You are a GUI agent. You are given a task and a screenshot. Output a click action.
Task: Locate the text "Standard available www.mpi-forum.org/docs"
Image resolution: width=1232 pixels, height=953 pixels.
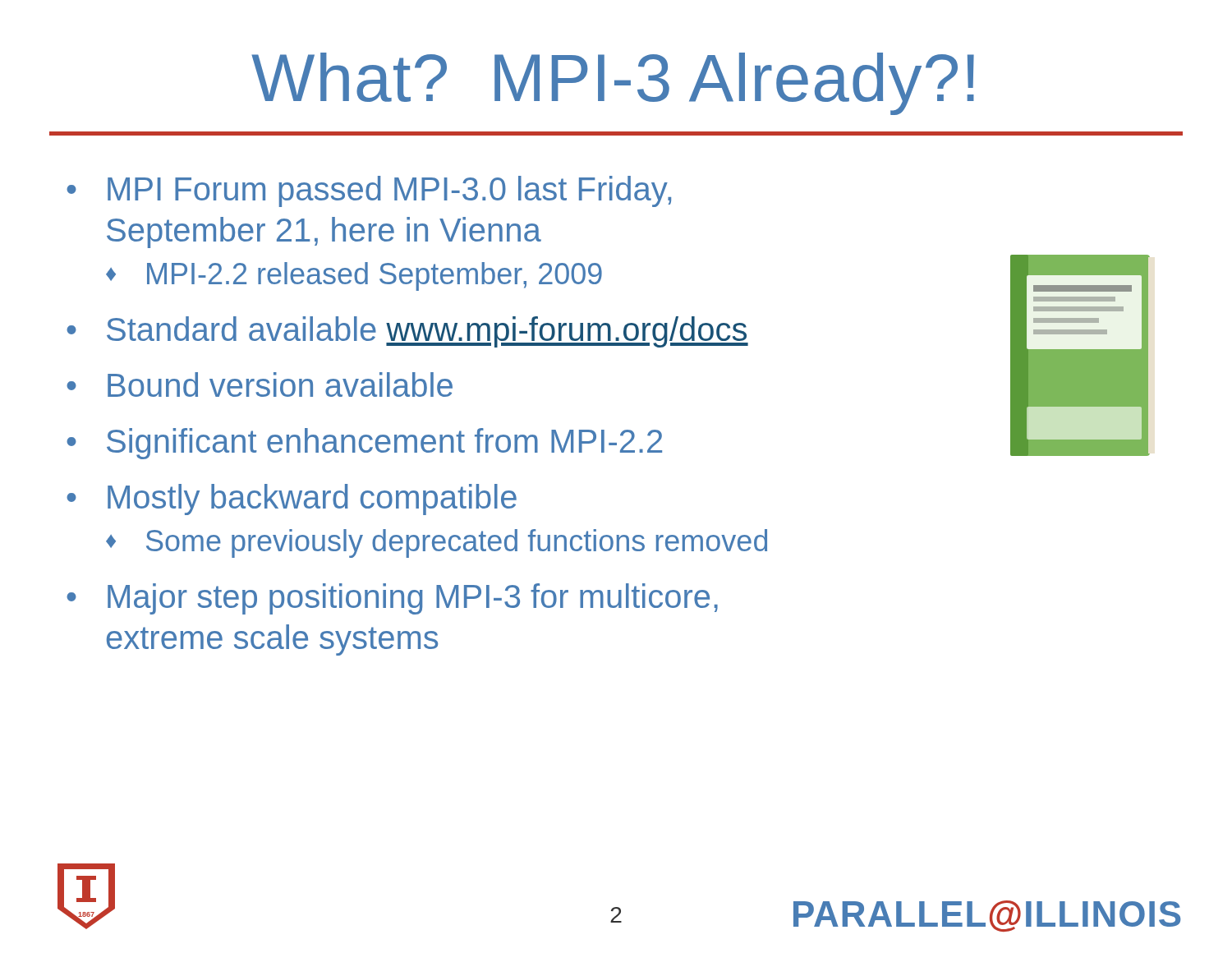(427, 329)
